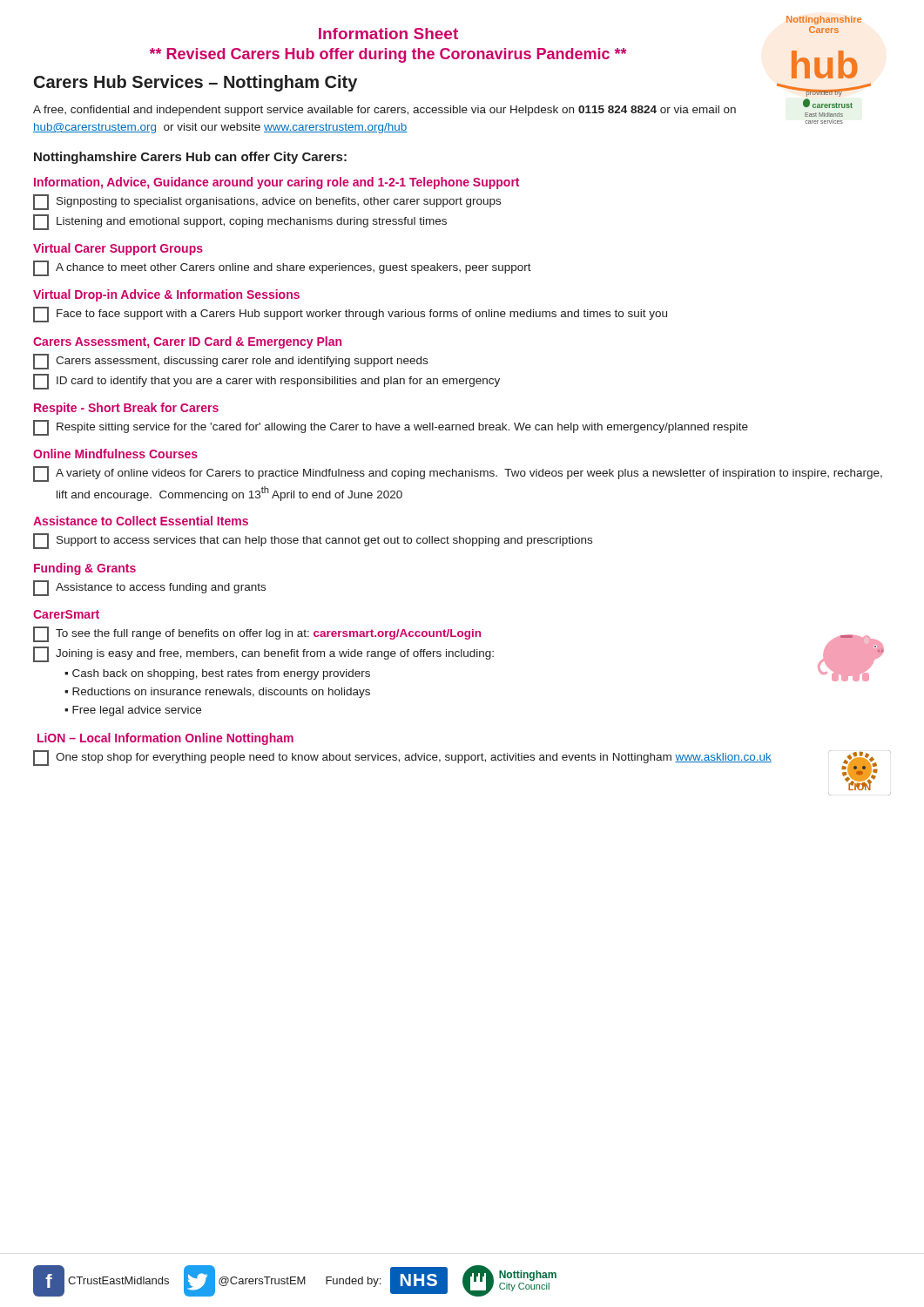The width and height of the screenshot is (924, 1307).
Task: Find the section header that reads "Information, Advice, Guidance around"
Action: click(462, 182)
